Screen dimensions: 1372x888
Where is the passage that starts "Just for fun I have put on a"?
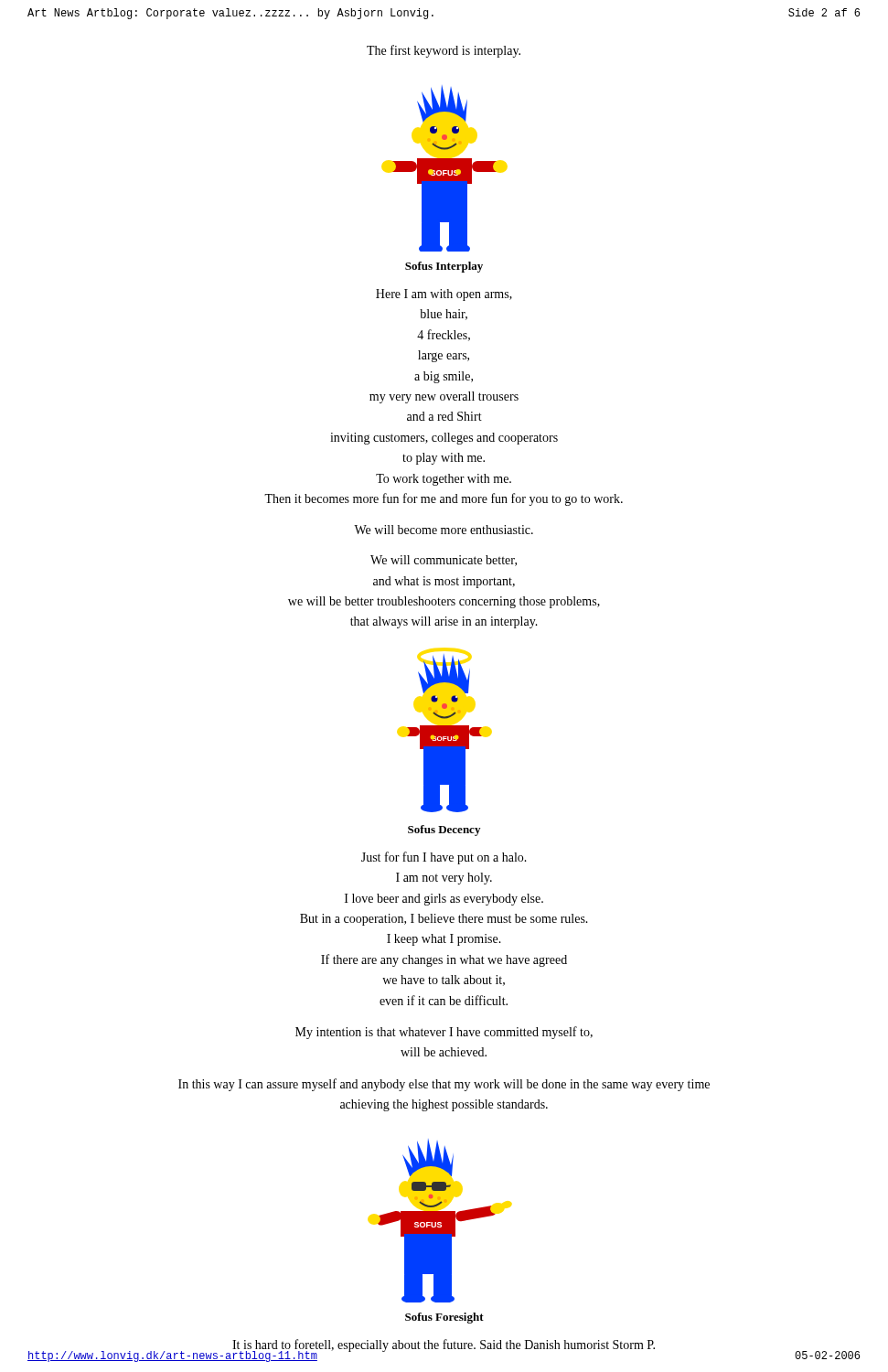pyautogui.click(x=444, y=929)
